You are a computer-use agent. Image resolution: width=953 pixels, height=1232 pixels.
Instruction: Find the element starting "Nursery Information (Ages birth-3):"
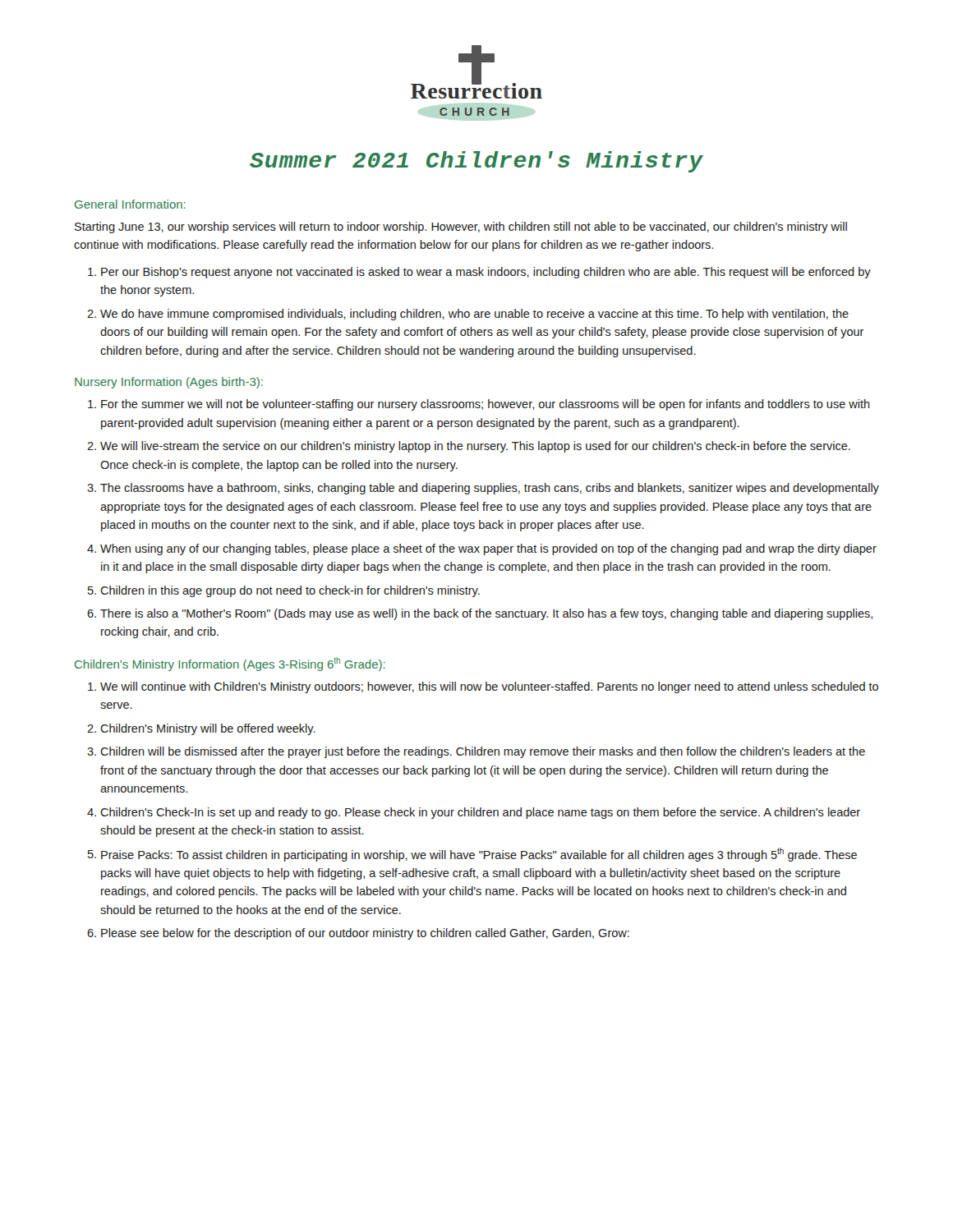pyautogui.click(x=169, y=382)
